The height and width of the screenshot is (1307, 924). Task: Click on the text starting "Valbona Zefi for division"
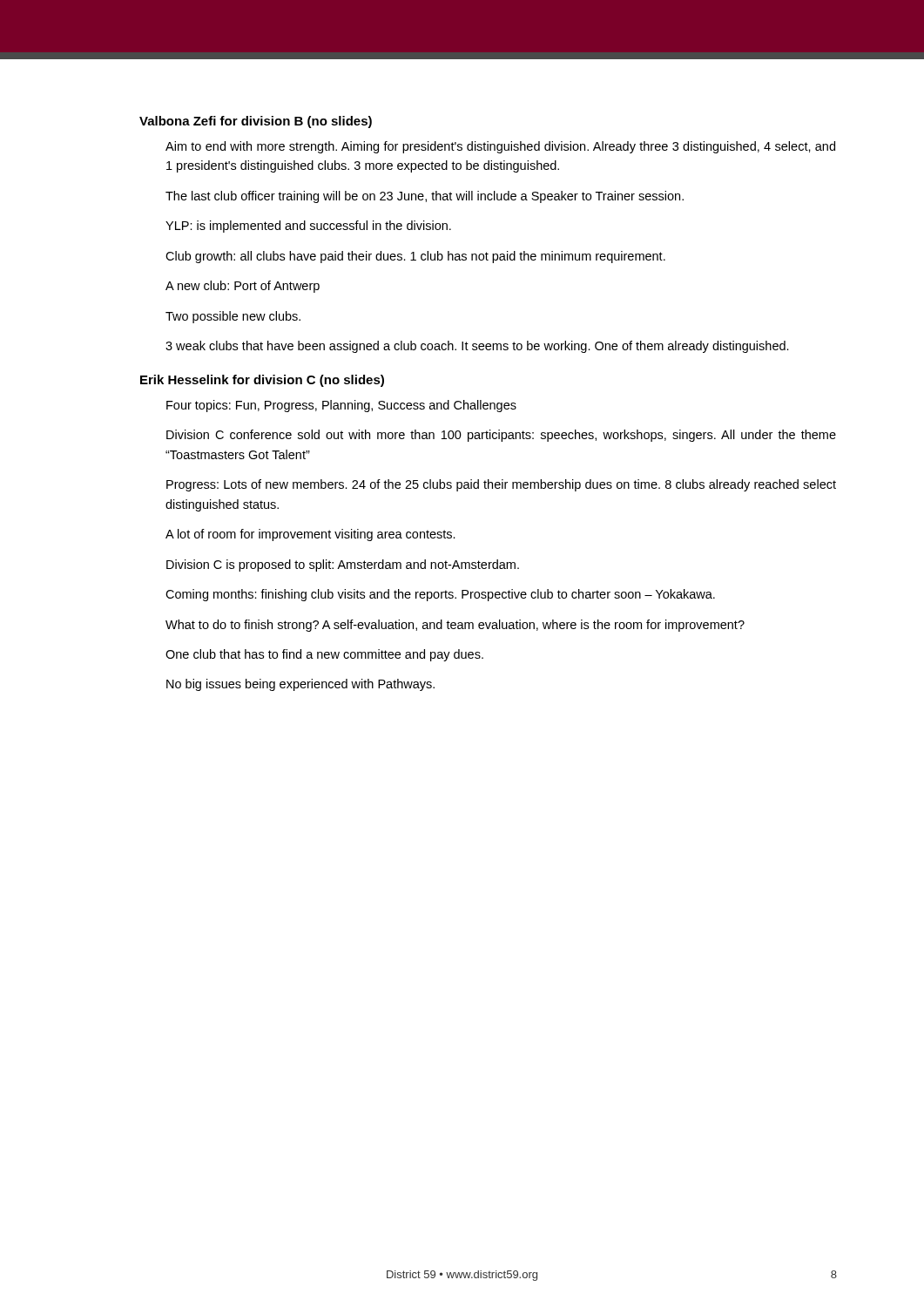point(256,121)
